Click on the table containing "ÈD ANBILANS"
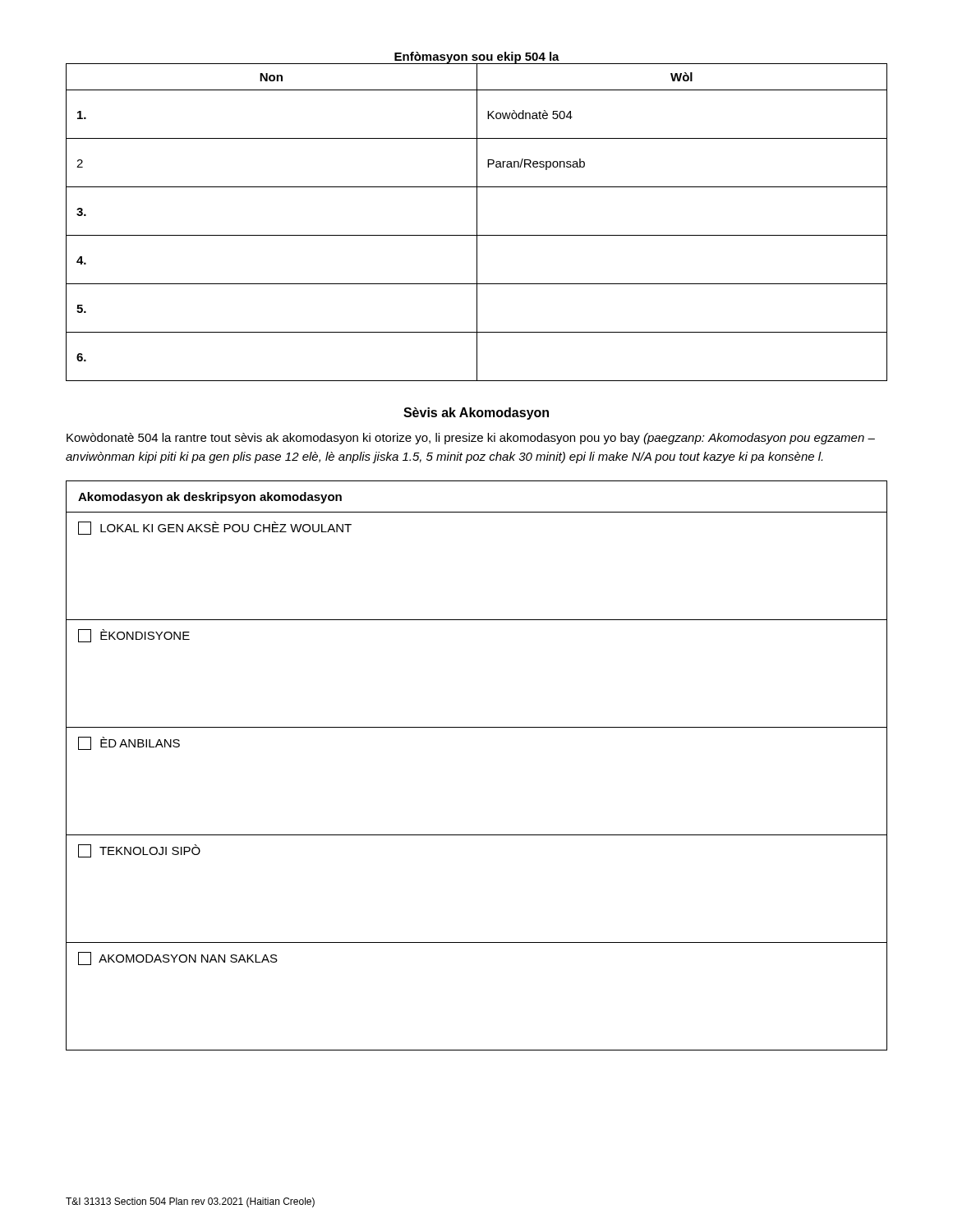Viewport: 953px width, 1232px height. pos(476,766)
